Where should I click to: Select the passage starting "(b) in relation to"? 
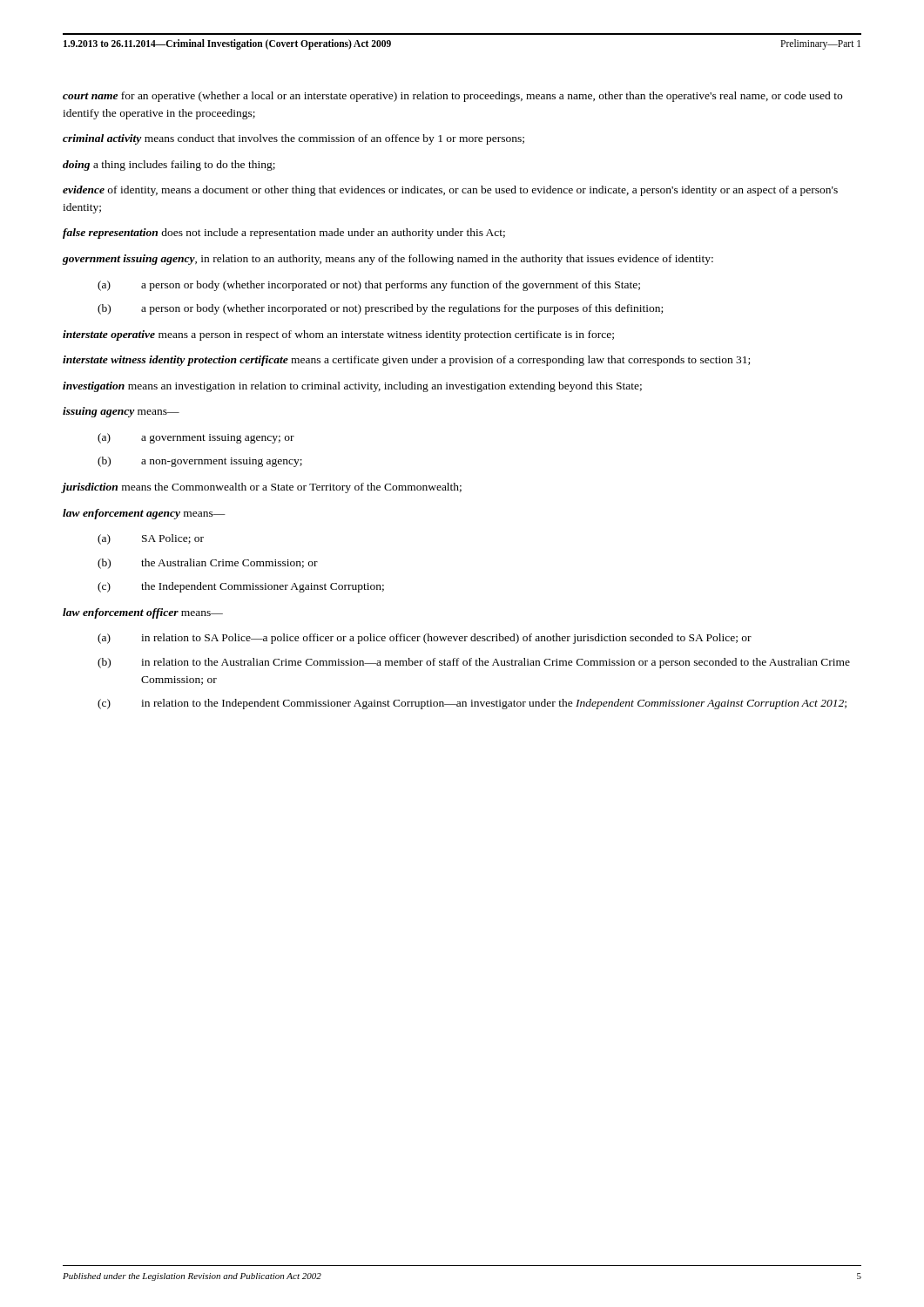click(462, 670)
